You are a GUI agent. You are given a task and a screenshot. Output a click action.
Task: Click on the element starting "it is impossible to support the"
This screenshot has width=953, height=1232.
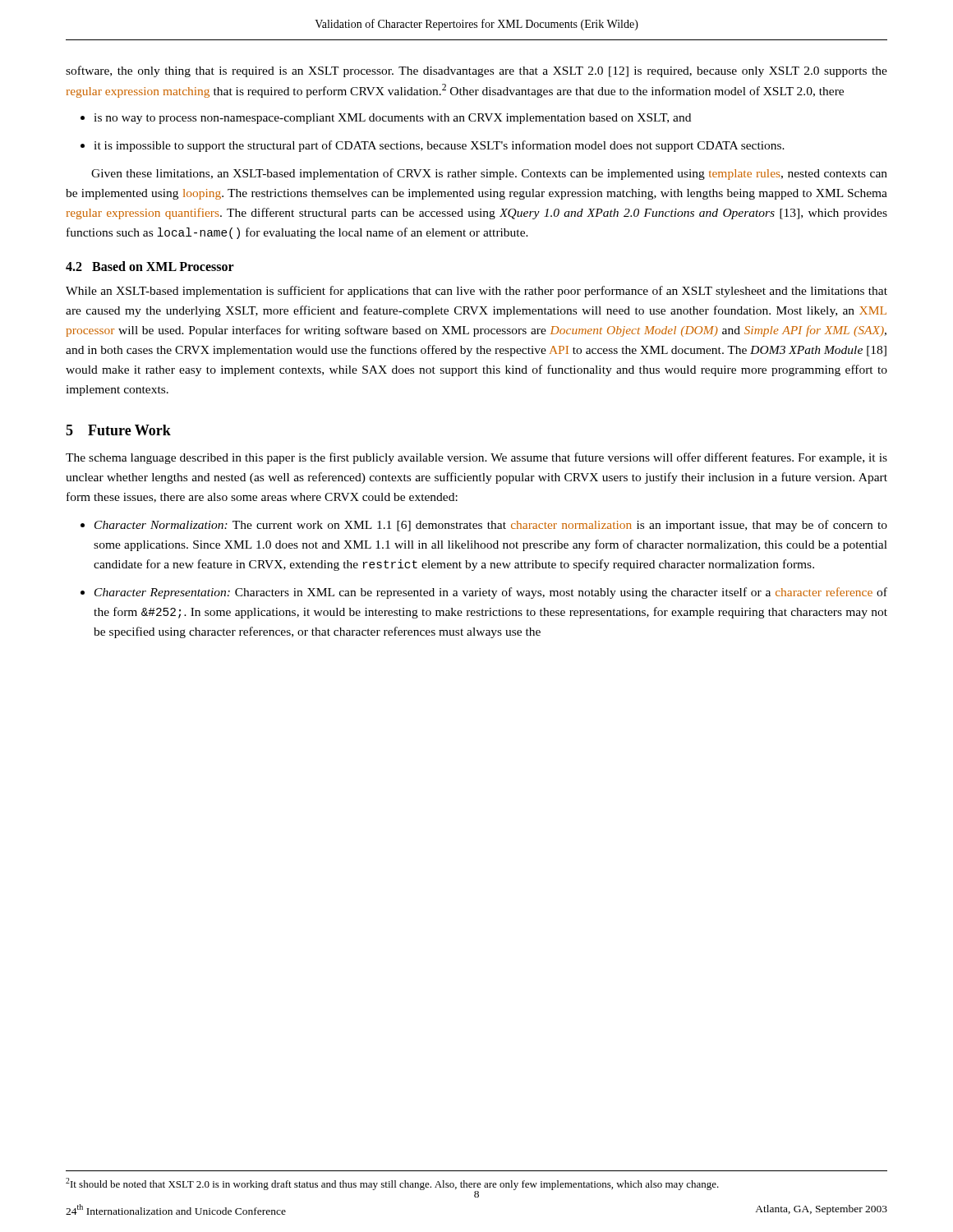pyautogui.click(x=439, y=145)
